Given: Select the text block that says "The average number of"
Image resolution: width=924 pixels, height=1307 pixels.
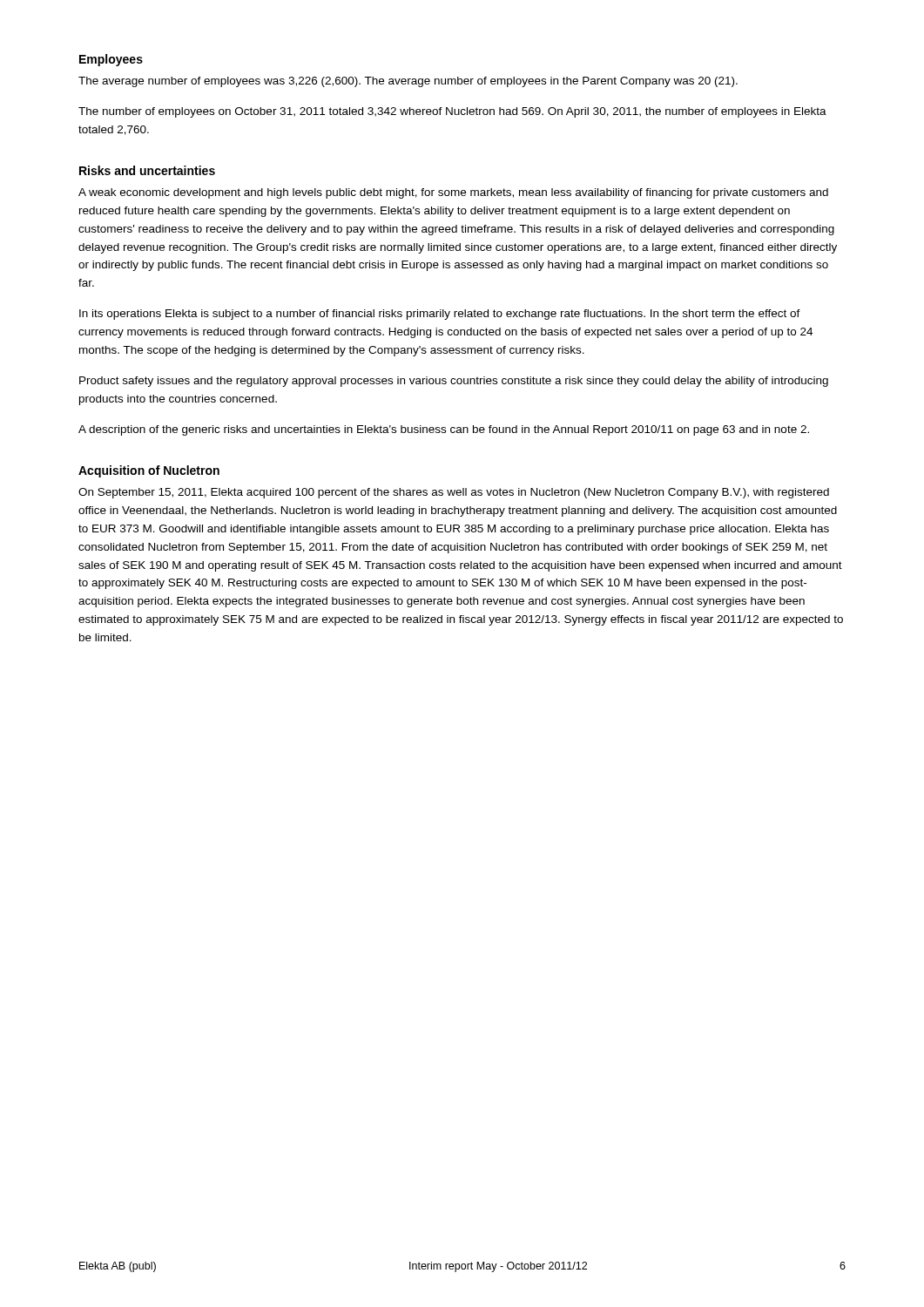Looking at the screenshot, I should pos(408,81).
